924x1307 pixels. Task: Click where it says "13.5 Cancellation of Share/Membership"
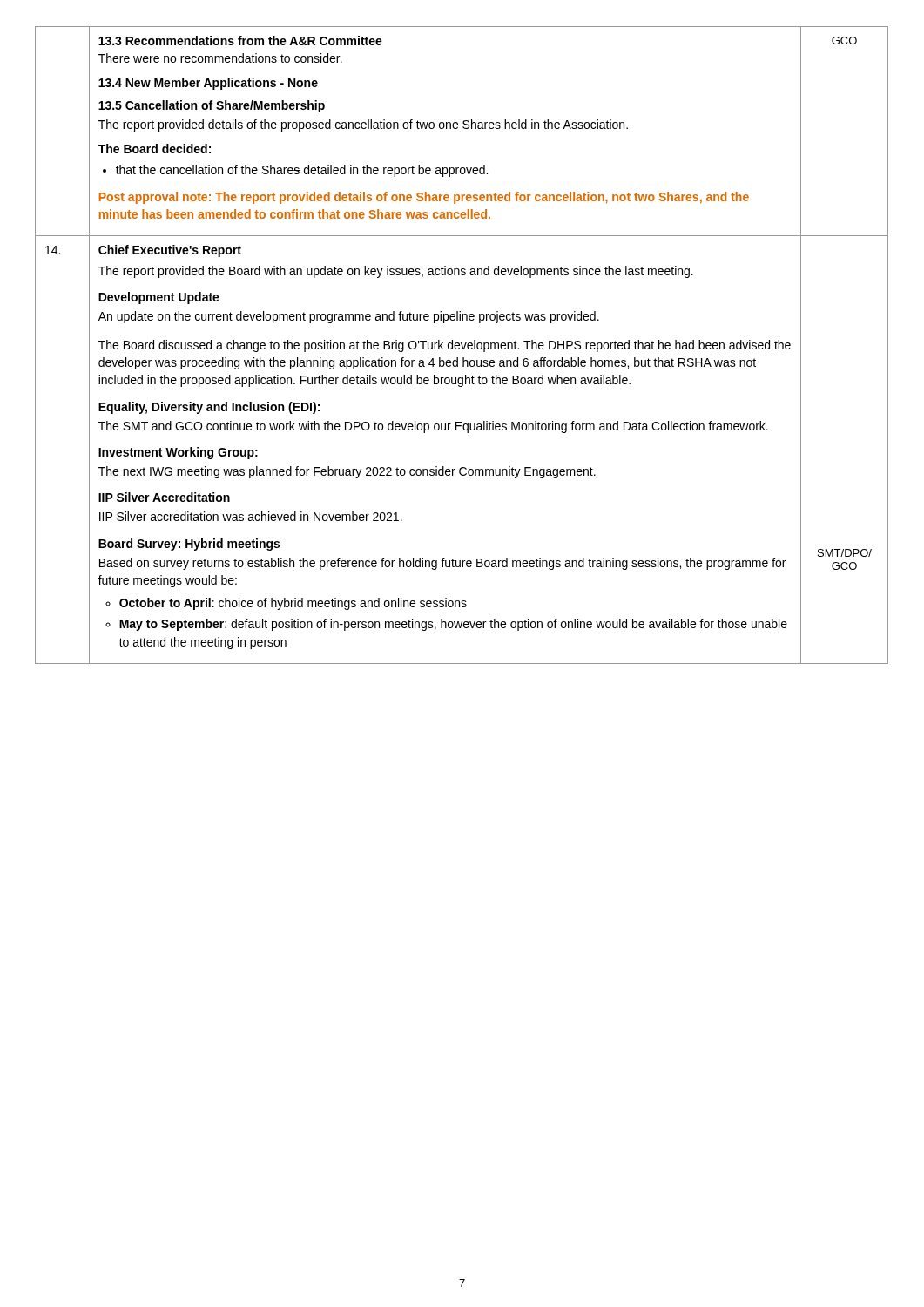click(x=212, y=105)
